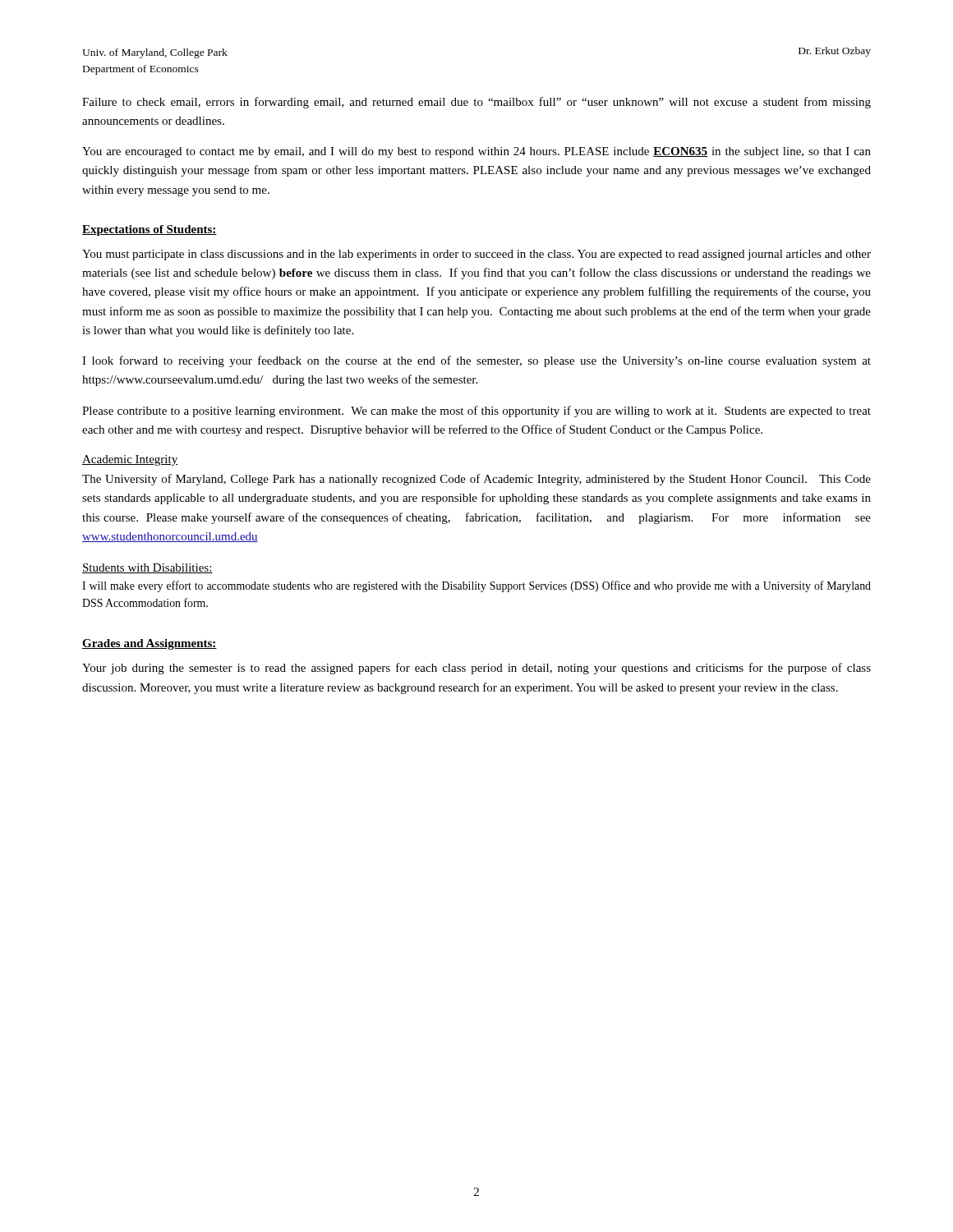Viewport: 953px width, 1232px height.
Task: Where is the passage that starts "You must participate in class"?
Action: 476,292
